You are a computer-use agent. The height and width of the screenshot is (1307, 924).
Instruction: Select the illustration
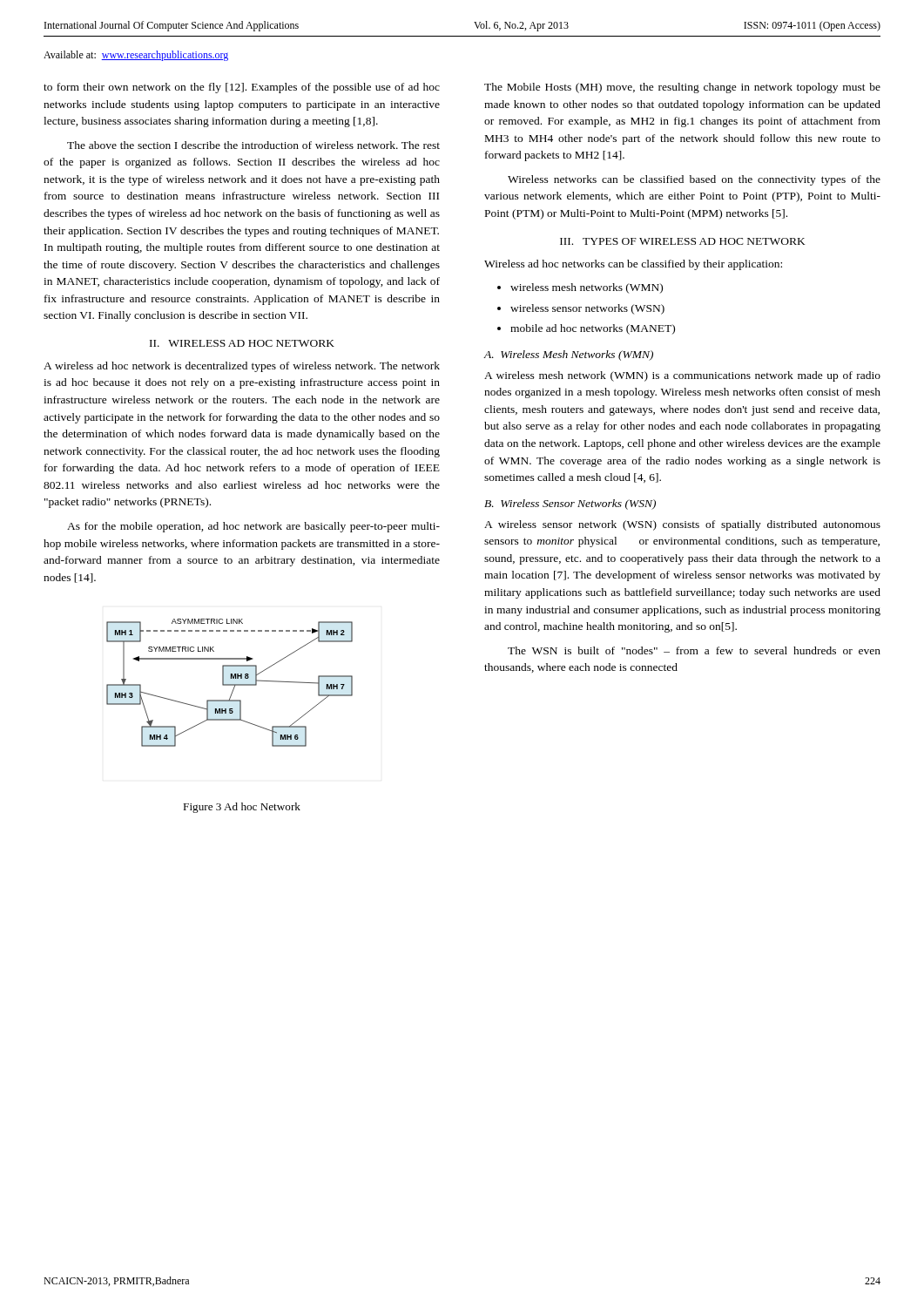pyautogui.click(x=242, y=696)
